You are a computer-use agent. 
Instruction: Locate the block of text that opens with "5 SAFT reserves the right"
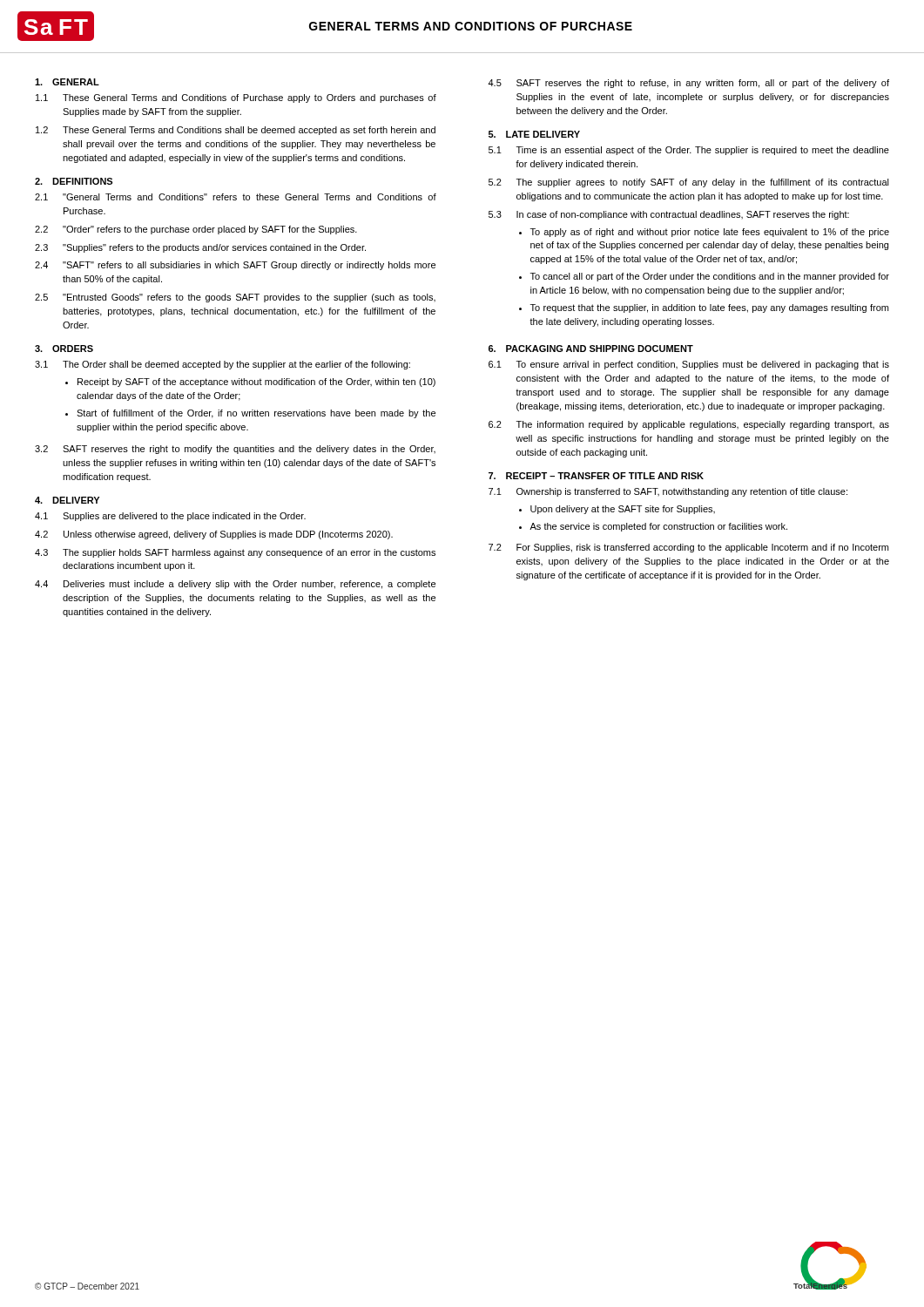pyautogui.click(x=689, y=98)
